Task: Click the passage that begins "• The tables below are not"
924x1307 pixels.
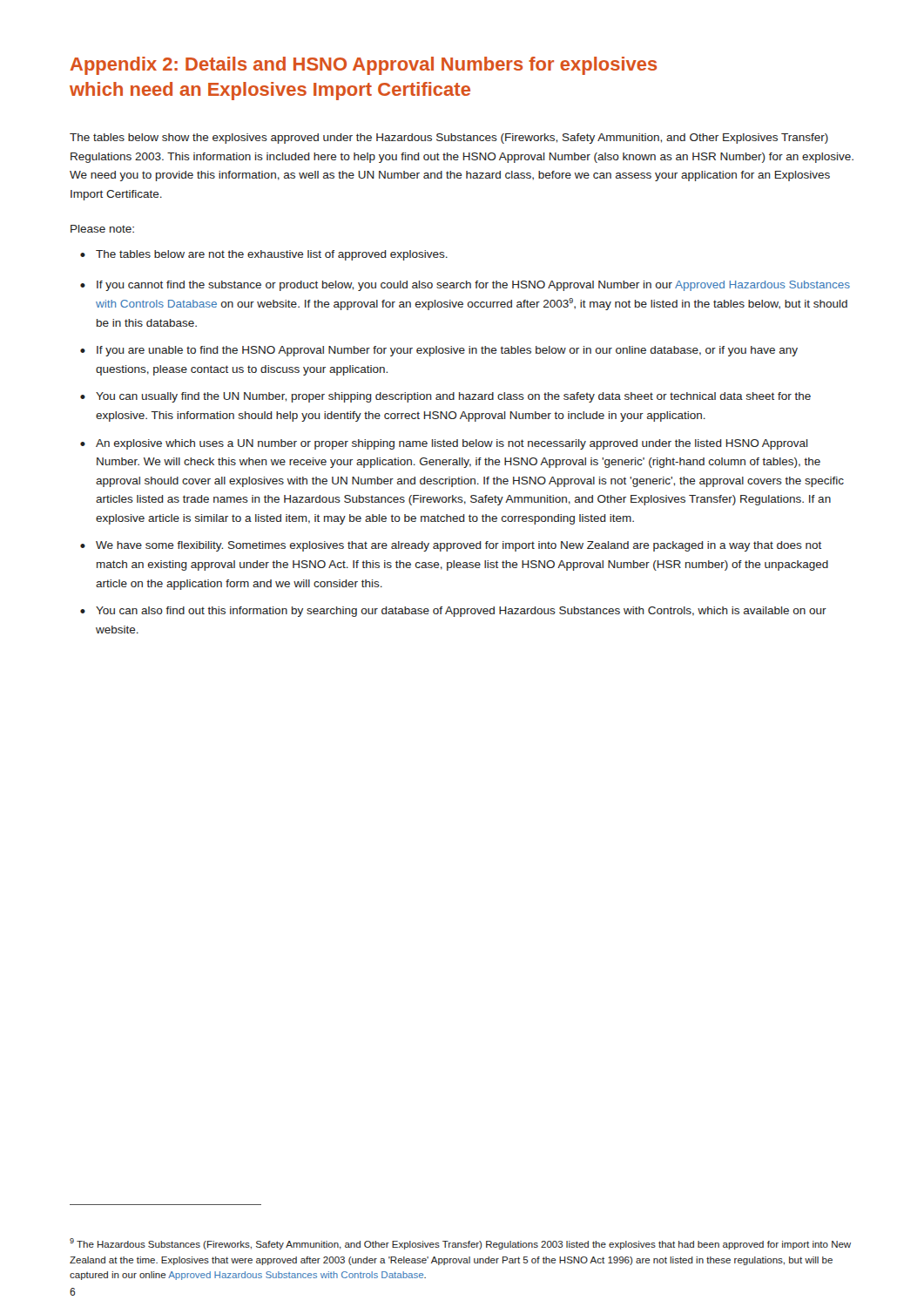Action: 264,255
